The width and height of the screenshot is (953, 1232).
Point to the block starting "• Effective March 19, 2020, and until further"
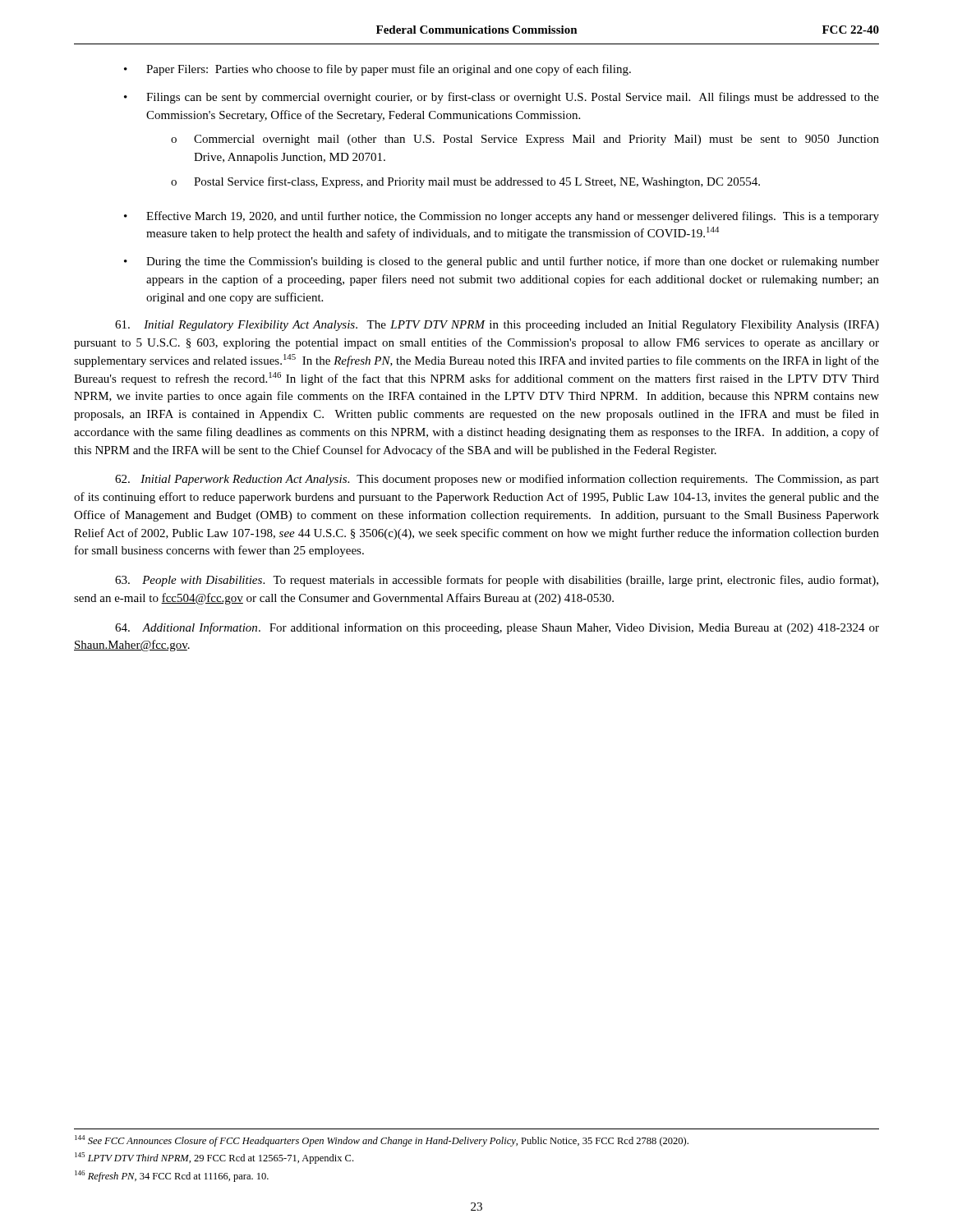point(501,225)
